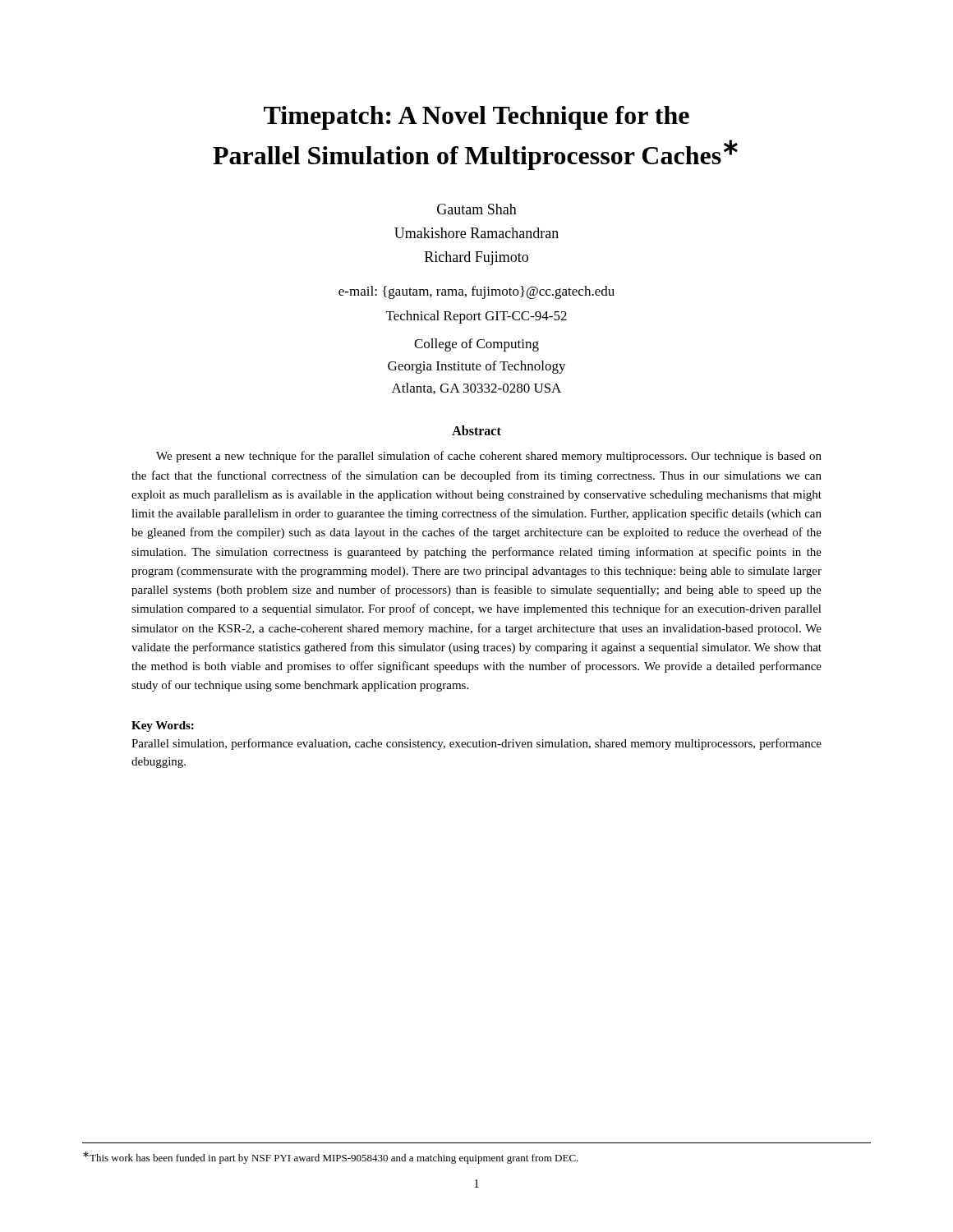Screen dimensions: 1232x953
Task: Navigate to the region starting "Gautam Shah Umakishore Ramachandran"
Action: pyautogui.click(x=476, y=234)
